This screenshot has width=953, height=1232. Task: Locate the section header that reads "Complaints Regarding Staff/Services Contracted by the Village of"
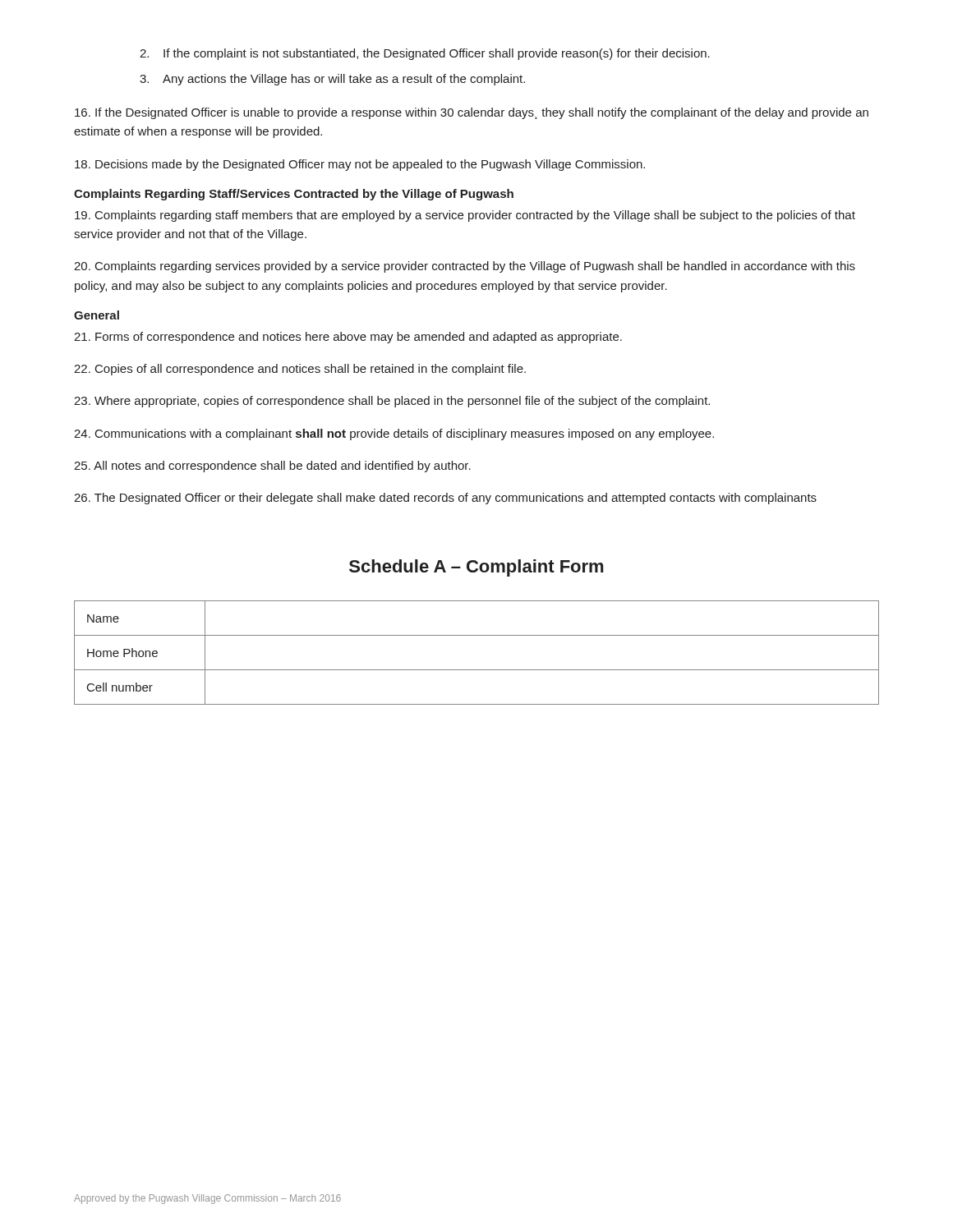294,193
